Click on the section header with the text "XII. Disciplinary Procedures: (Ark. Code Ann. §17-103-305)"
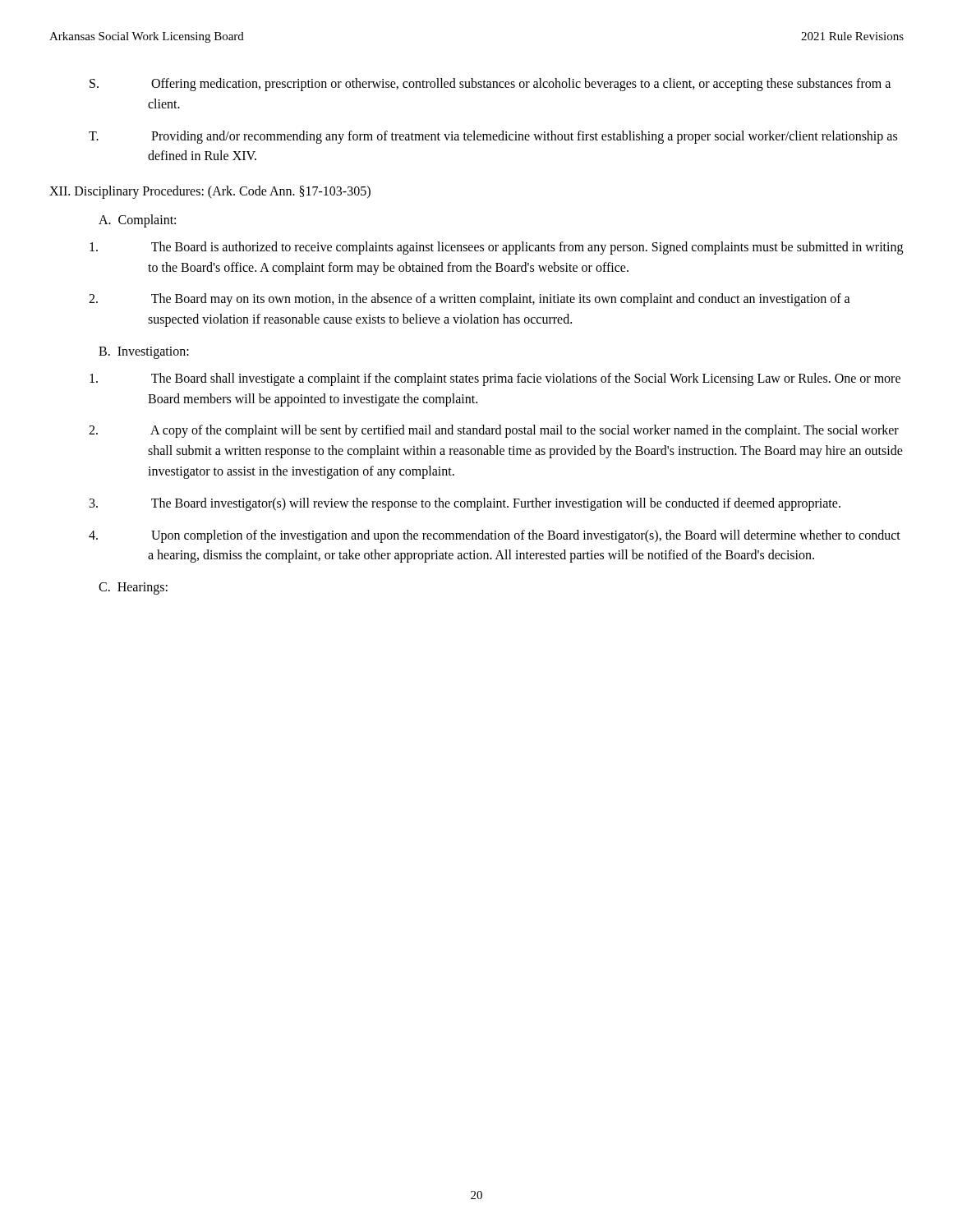This screenshot has height=1232, width=953. [210, 191]
